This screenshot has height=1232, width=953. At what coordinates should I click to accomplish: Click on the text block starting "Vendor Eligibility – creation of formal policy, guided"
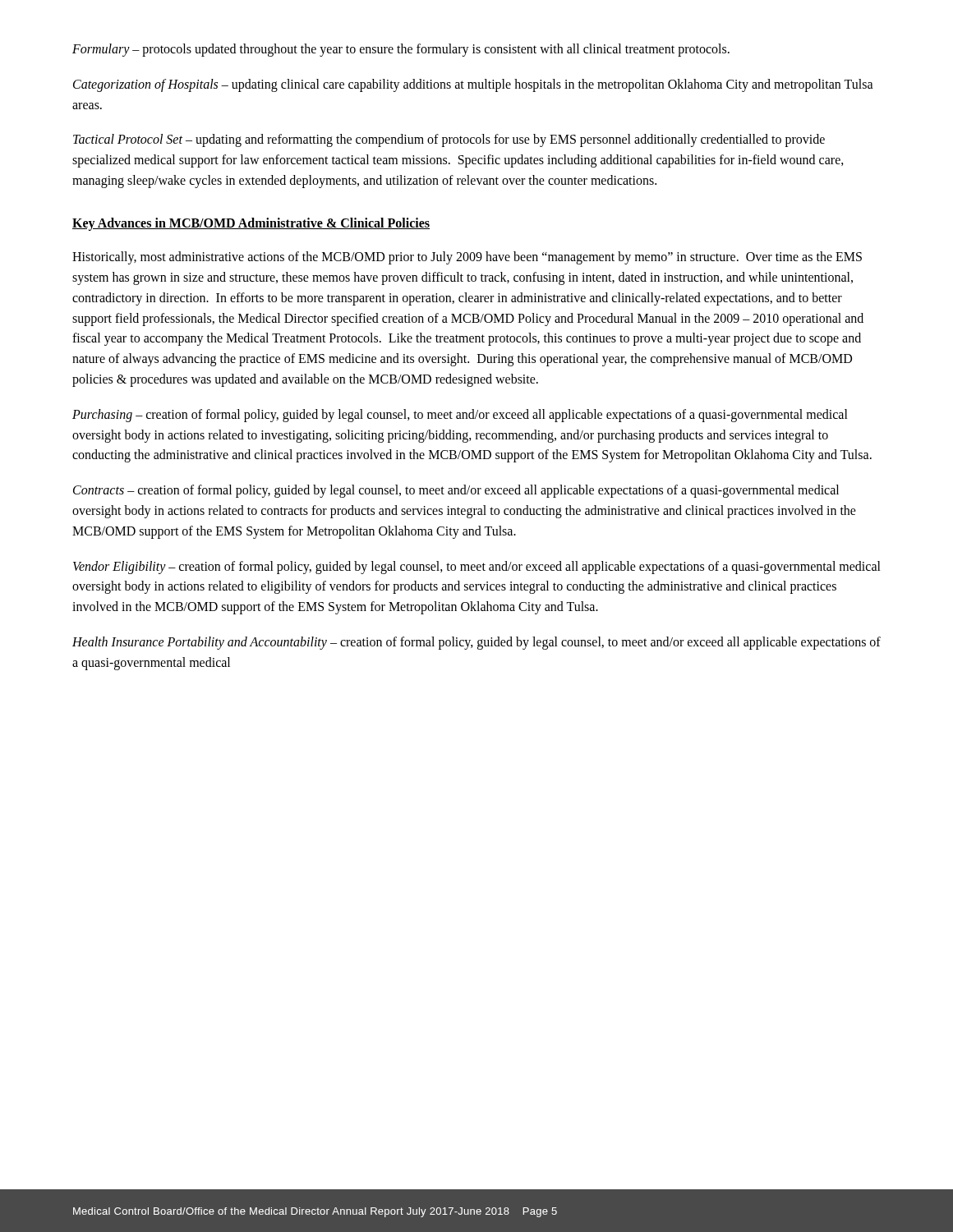pyautogui.click(x=476, y=586)
